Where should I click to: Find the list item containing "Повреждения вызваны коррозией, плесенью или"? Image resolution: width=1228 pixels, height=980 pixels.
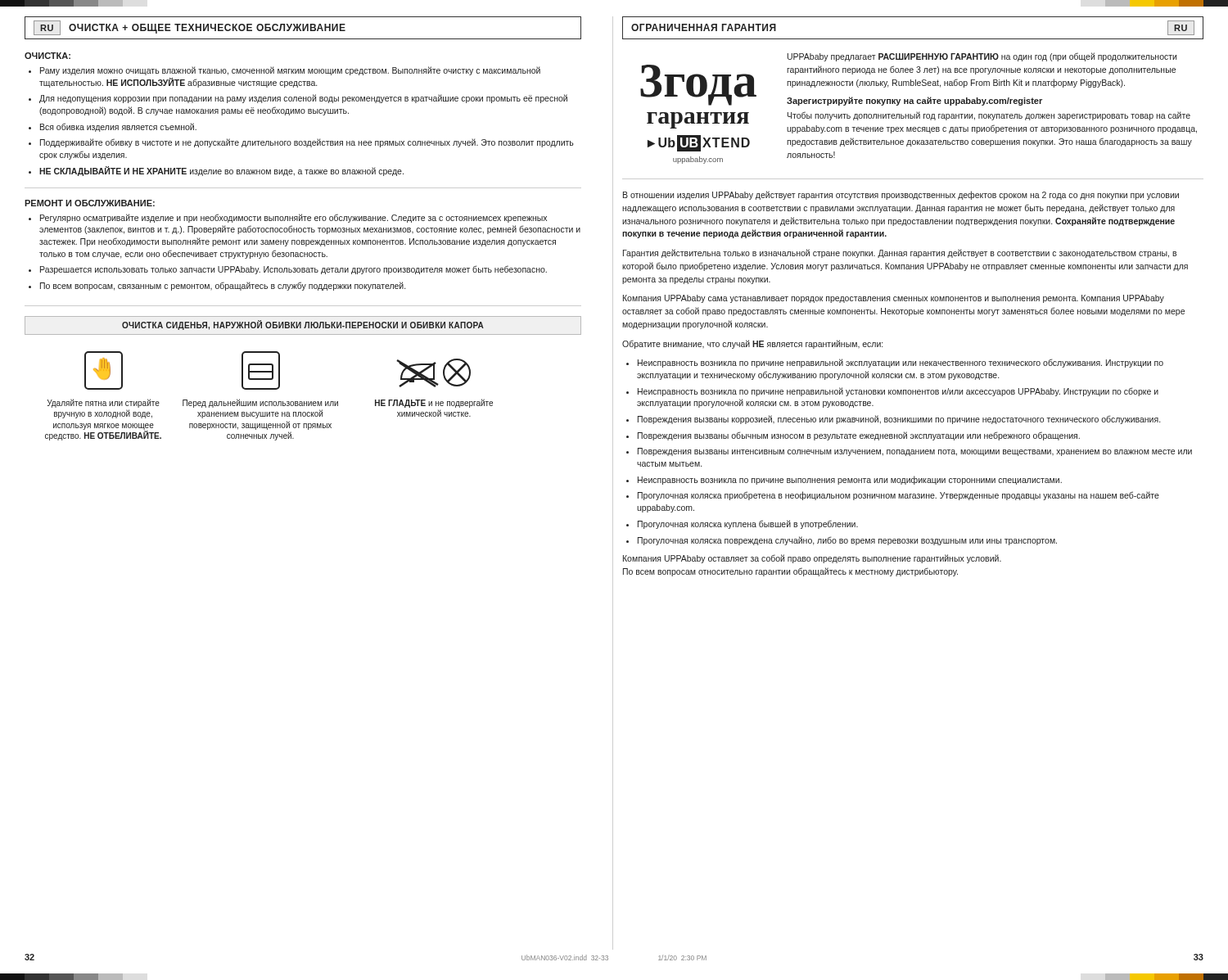[899, 419]
